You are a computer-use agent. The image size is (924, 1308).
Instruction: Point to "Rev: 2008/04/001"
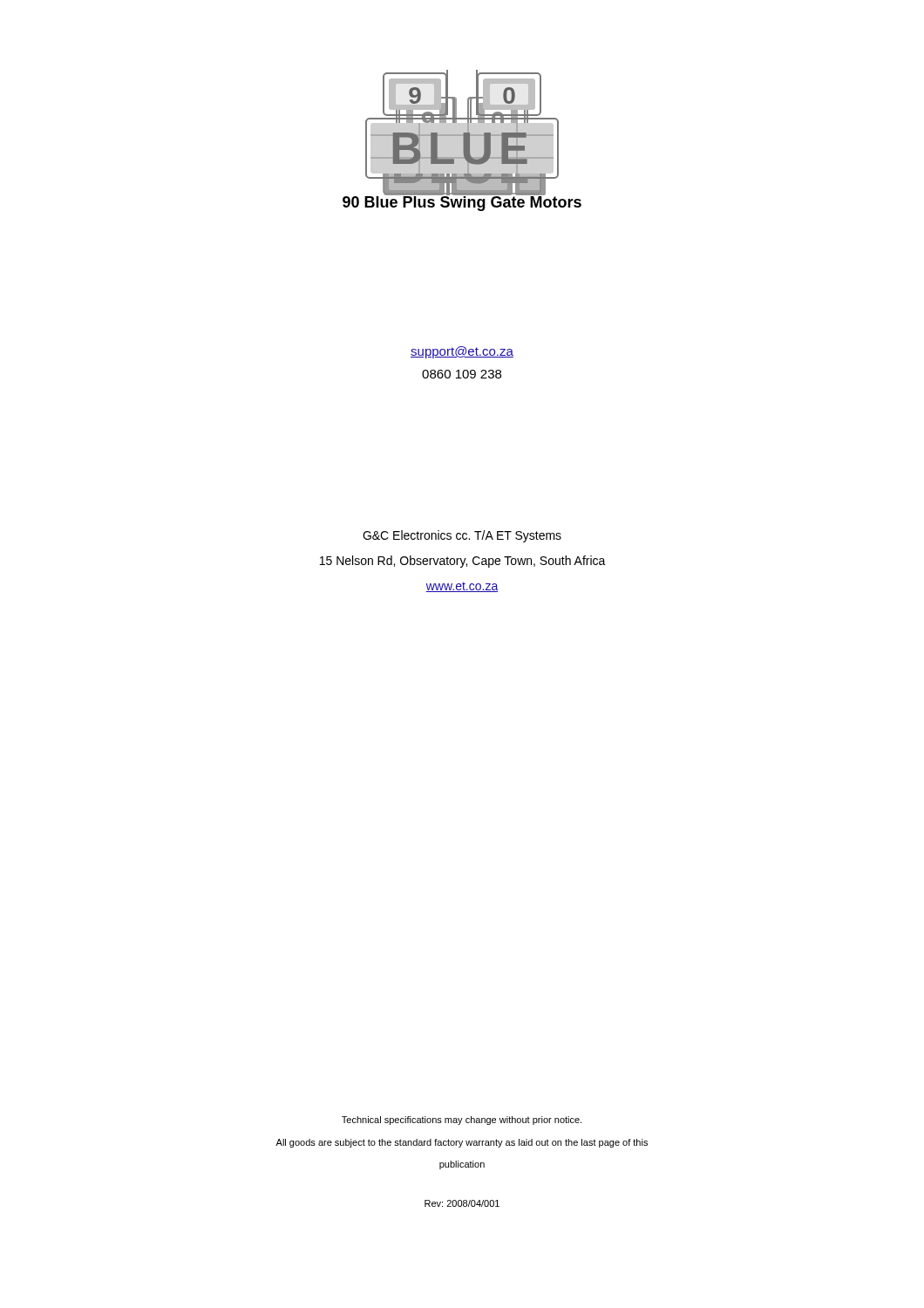(x=462, y=1203)
